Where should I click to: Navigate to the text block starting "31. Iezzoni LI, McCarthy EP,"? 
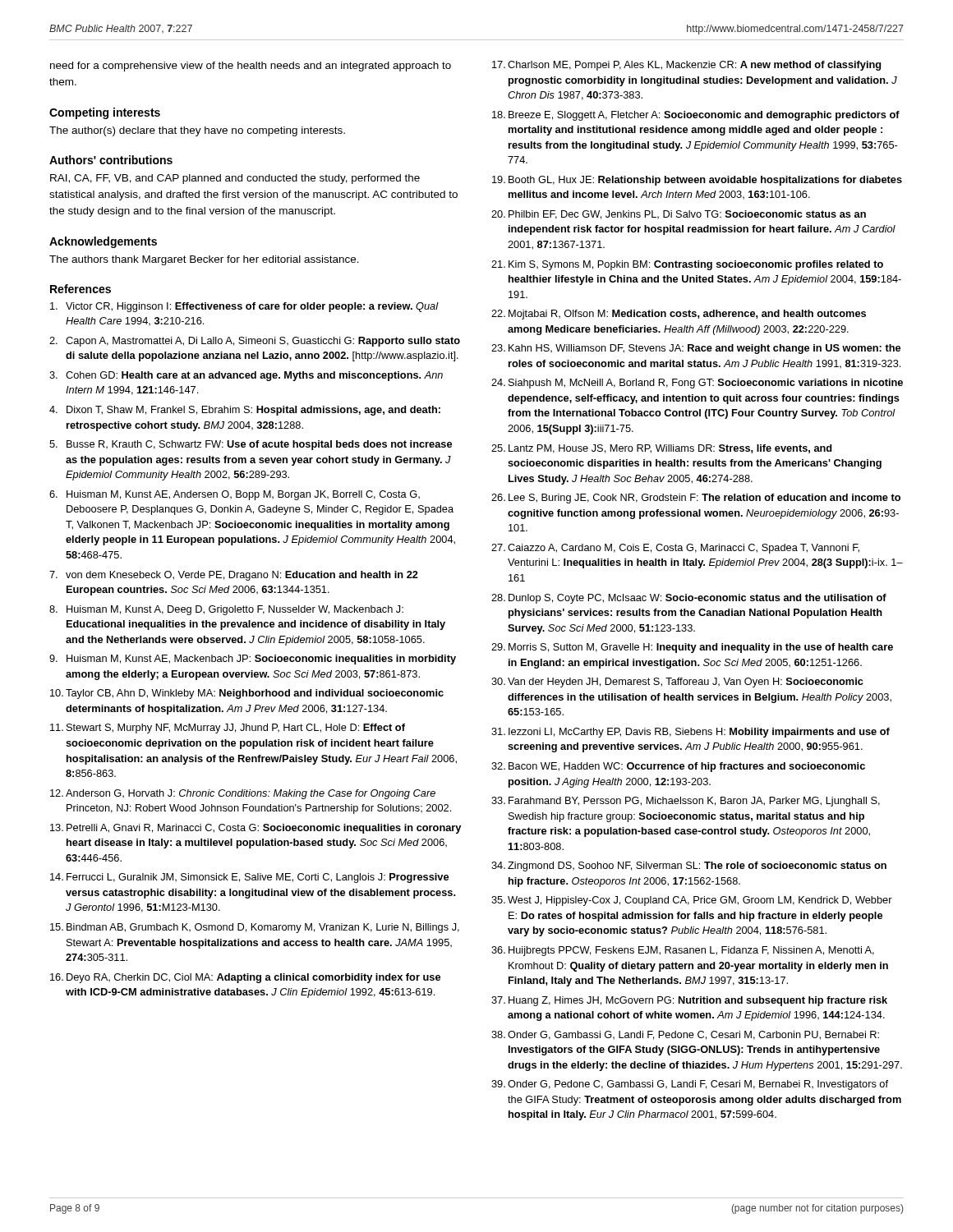[x=698, y=740]
